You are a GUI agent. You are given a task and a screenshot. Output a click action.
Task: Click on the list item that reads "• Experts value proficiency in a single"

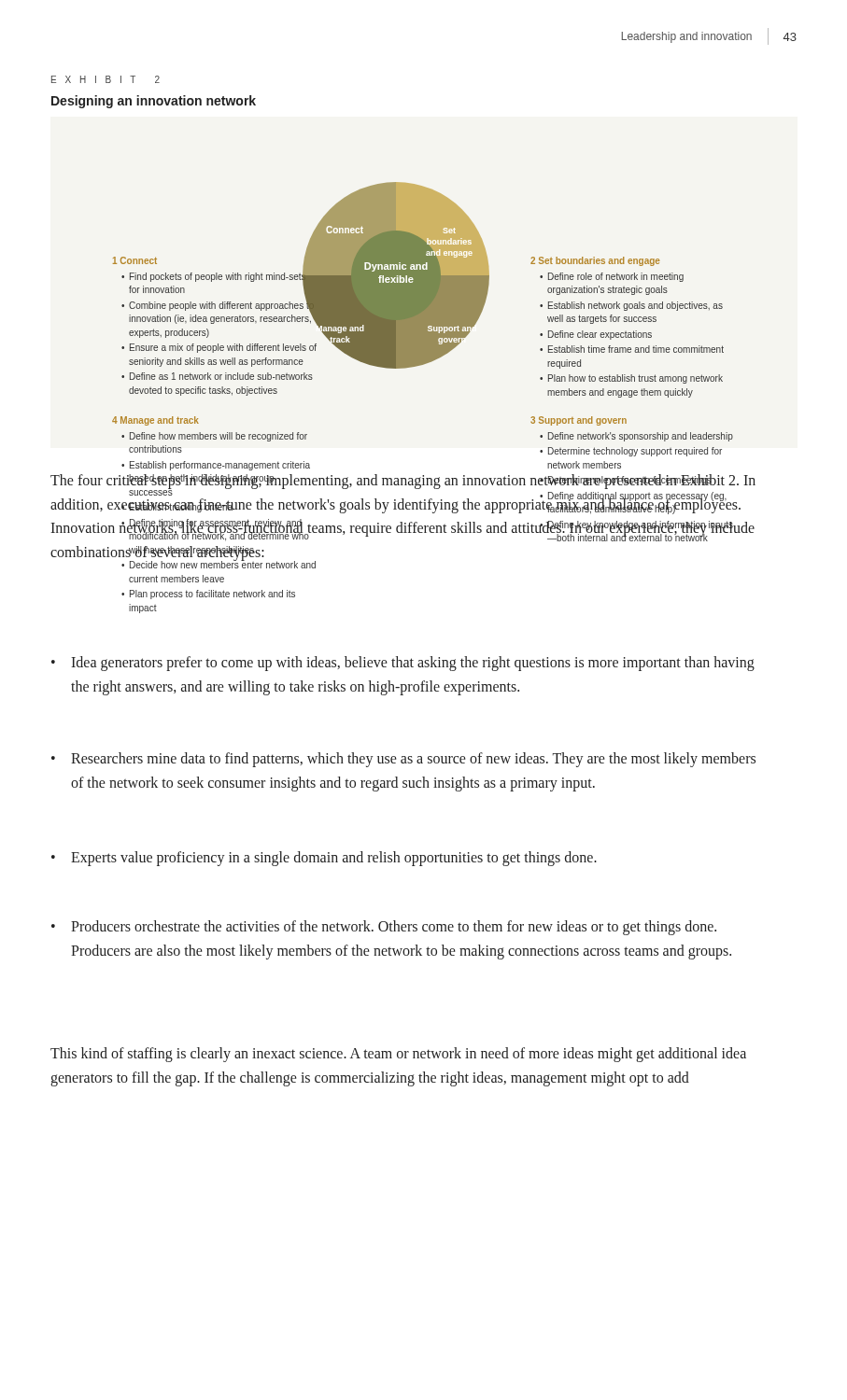[x=405, y=858]
